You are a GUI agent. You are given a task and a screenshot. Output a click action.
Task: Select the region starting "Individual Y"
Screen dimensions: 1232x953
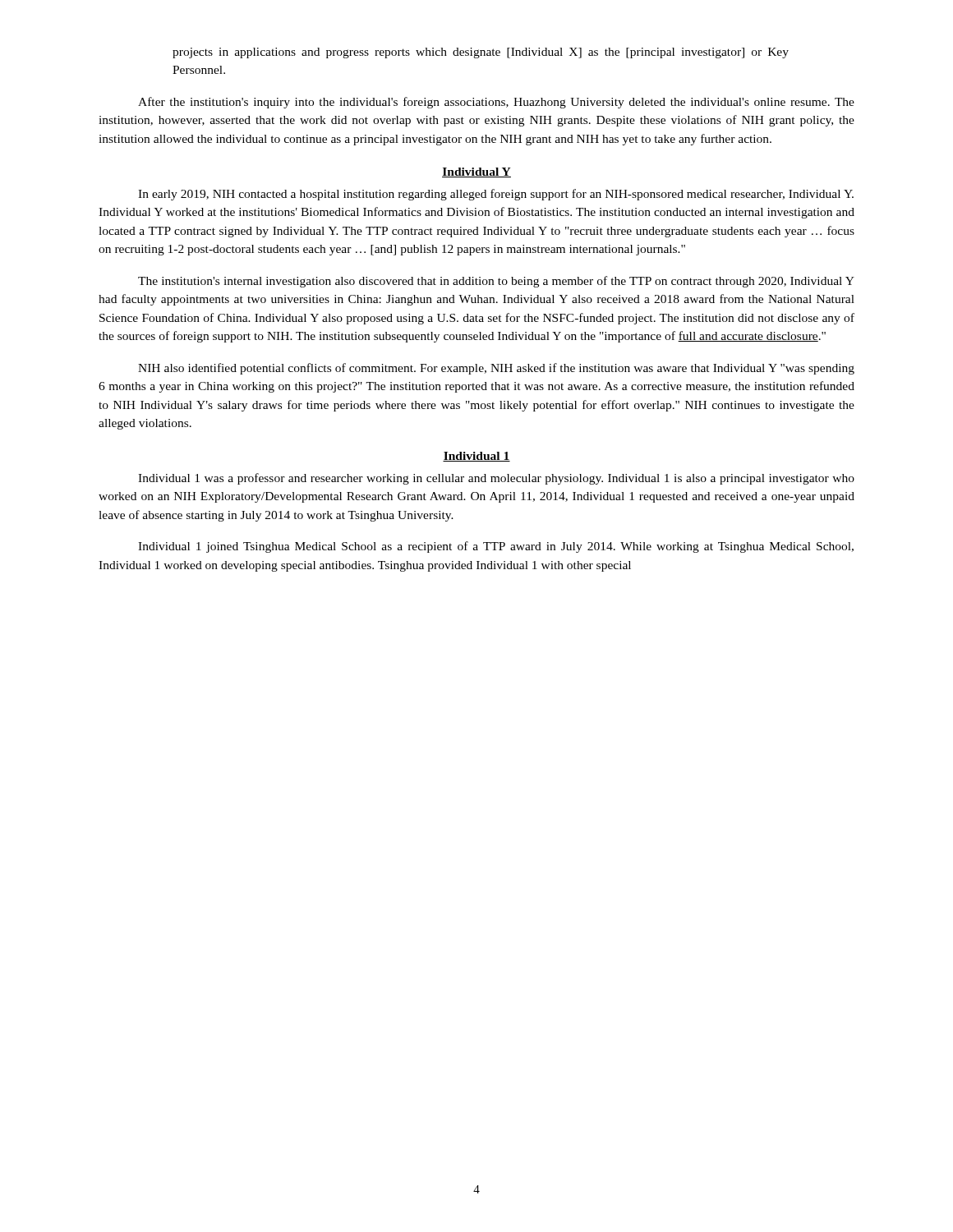tap(476, 172)
